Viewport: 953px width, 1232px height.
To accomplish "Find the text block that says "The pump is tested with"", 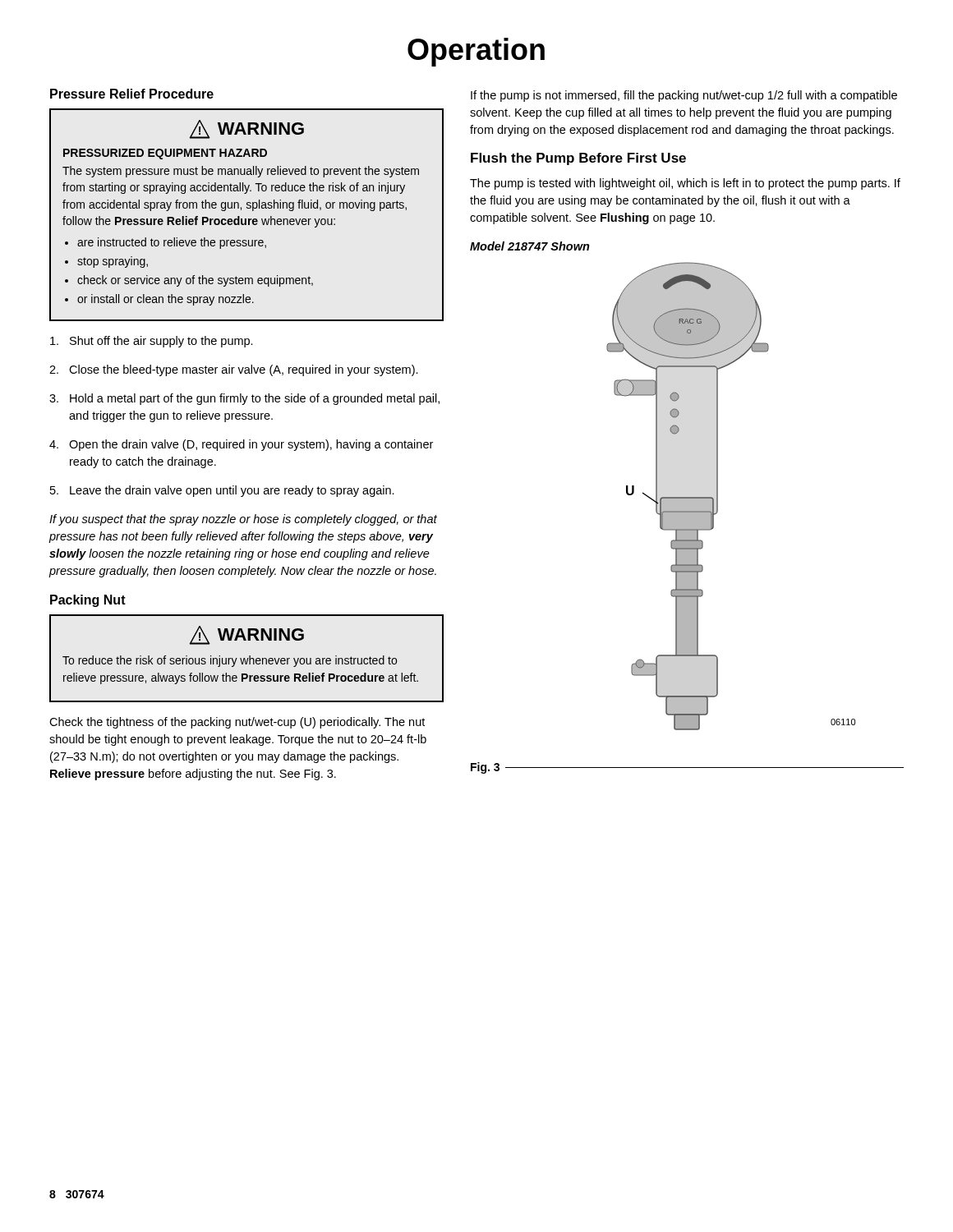I will coord(685,201).
